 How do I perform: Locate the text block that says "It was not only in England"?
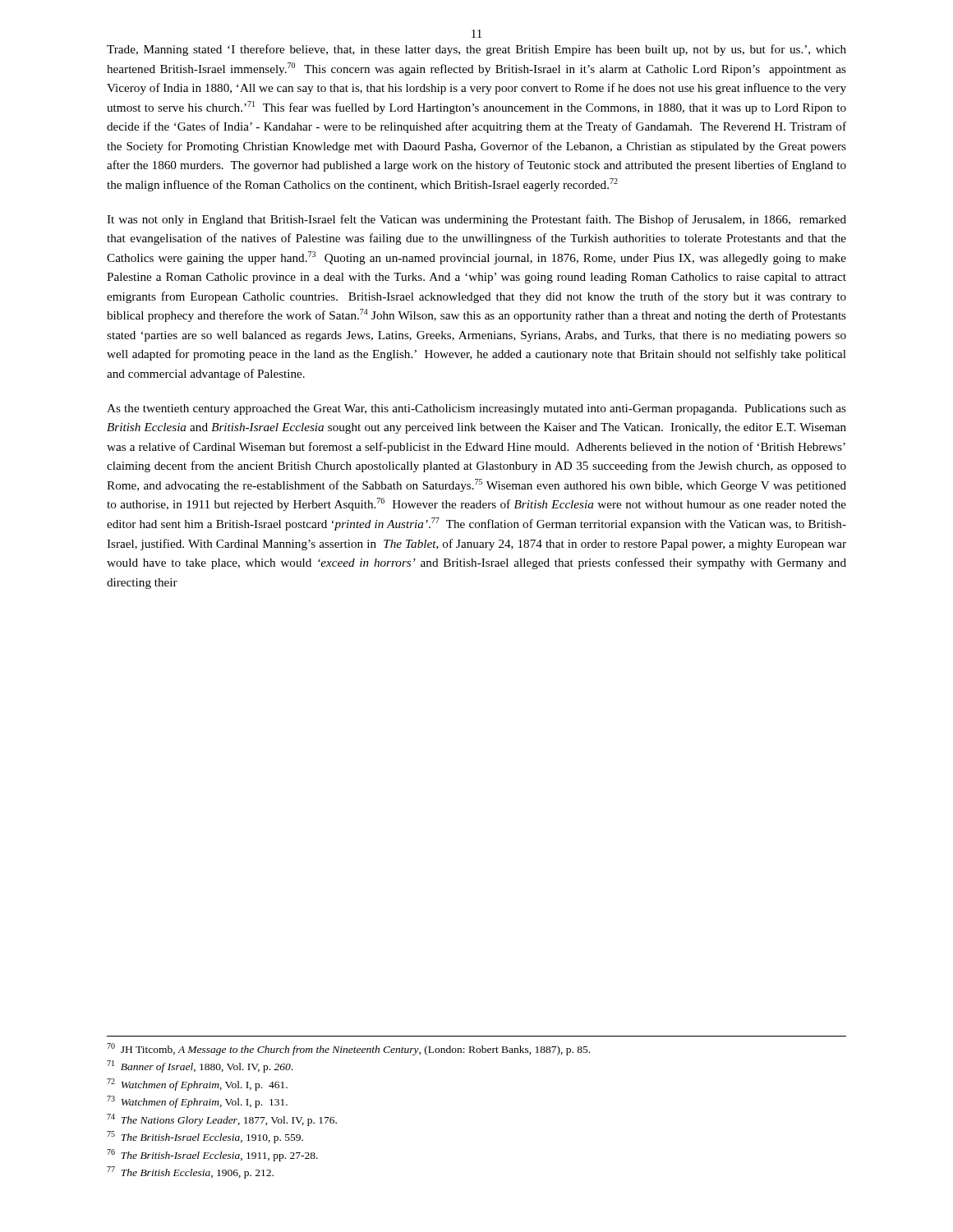pos(476,296)
